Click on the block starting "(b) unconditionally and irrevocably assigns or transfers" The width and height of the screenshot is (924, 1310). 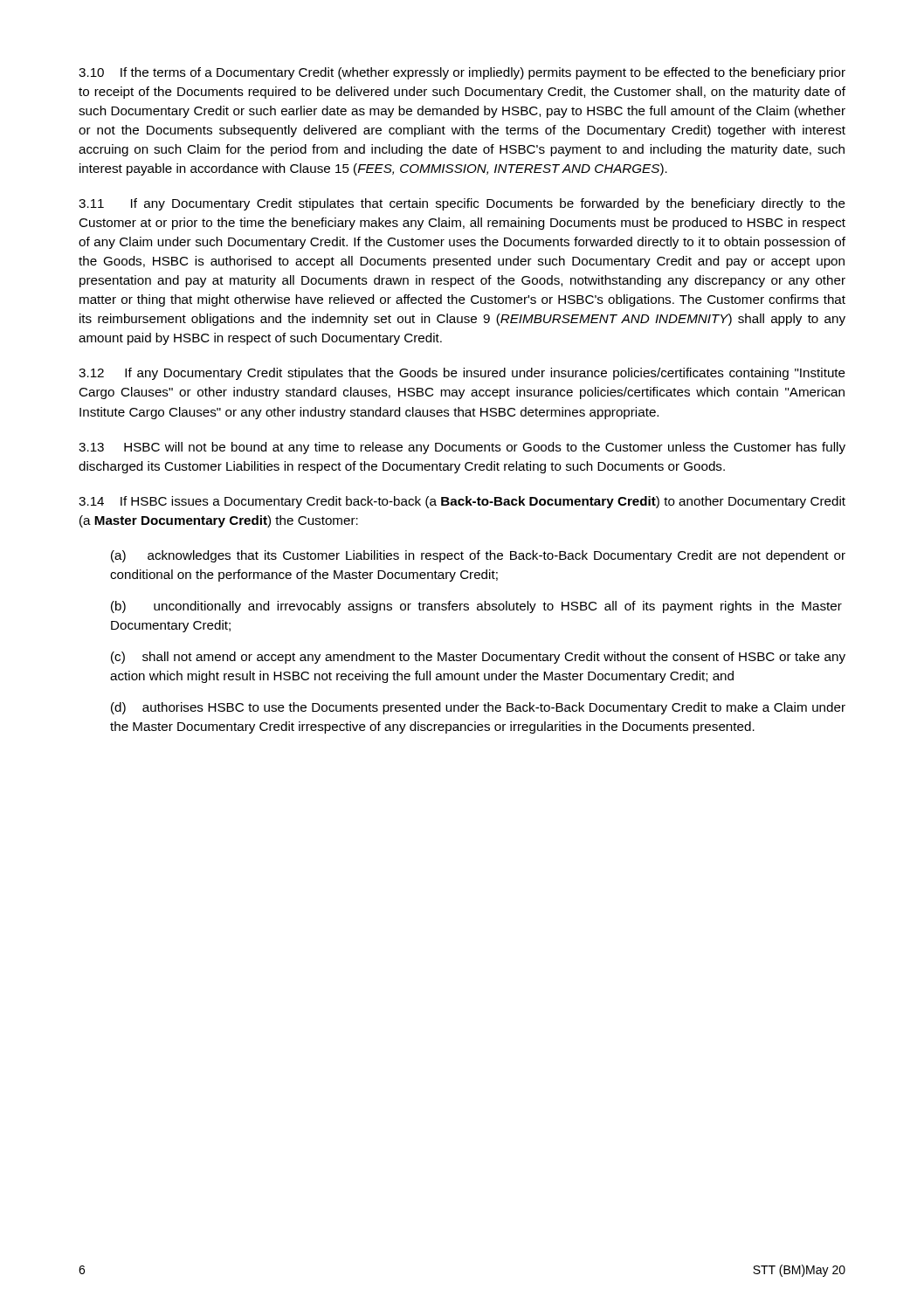click(478, 615)
